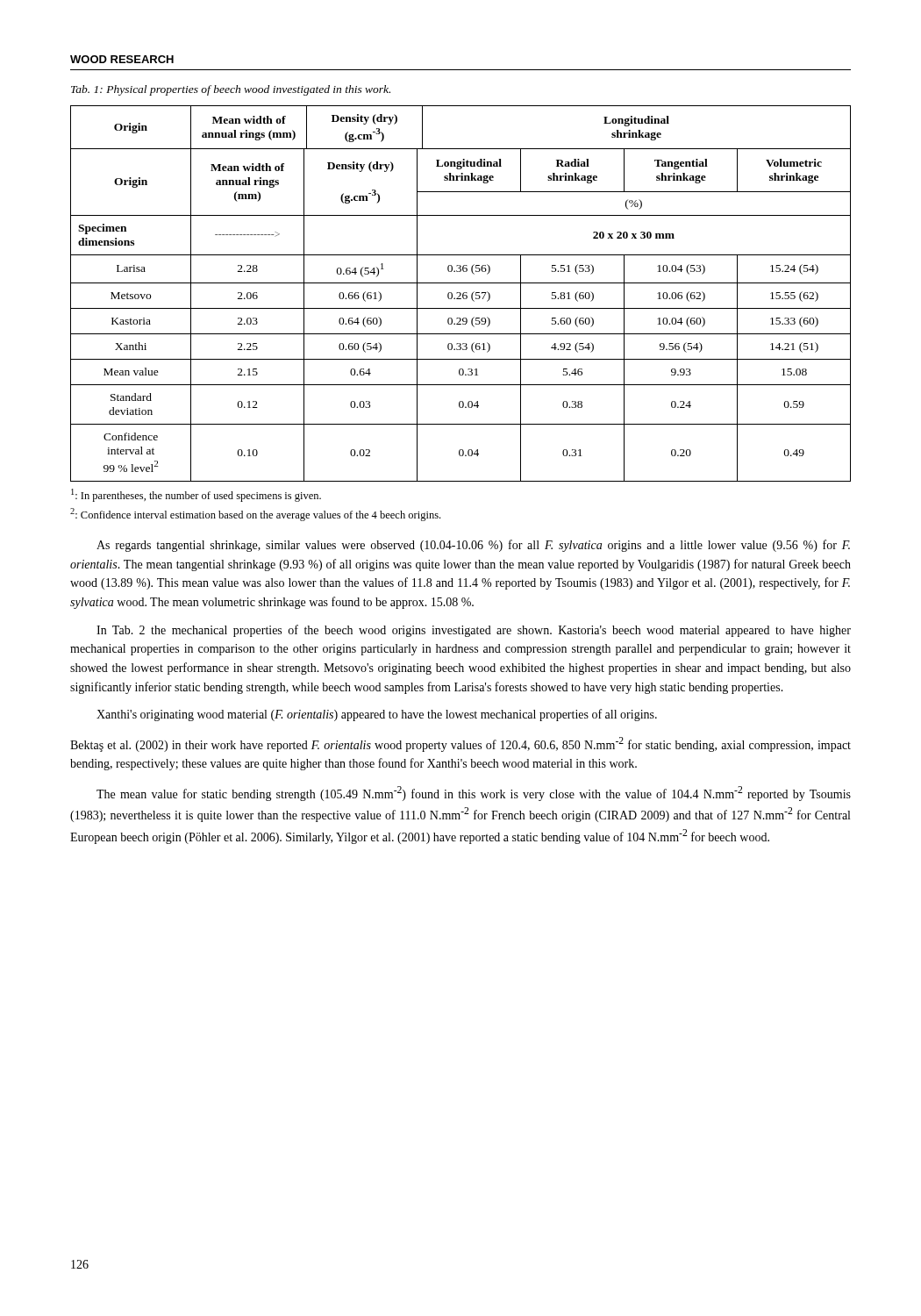The image size is (921, 1316).
Task: Click on the table containing "Mean width of annual rings"
Action: [x=460, y=293]
